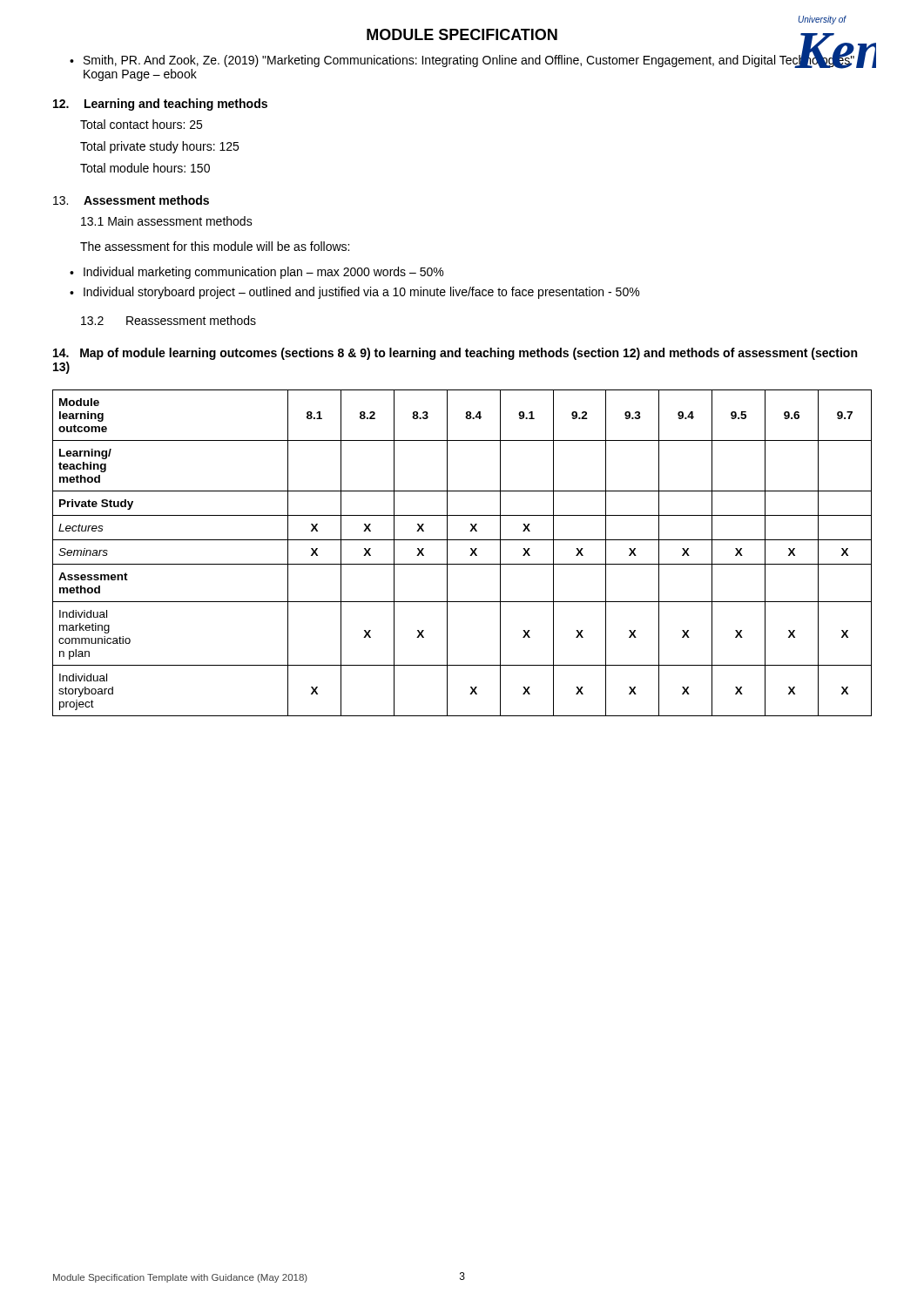Point to the block beginning "• Individual marketing communication plan – max"
This screenshot has height=1307, width=924.
(257, 272)
